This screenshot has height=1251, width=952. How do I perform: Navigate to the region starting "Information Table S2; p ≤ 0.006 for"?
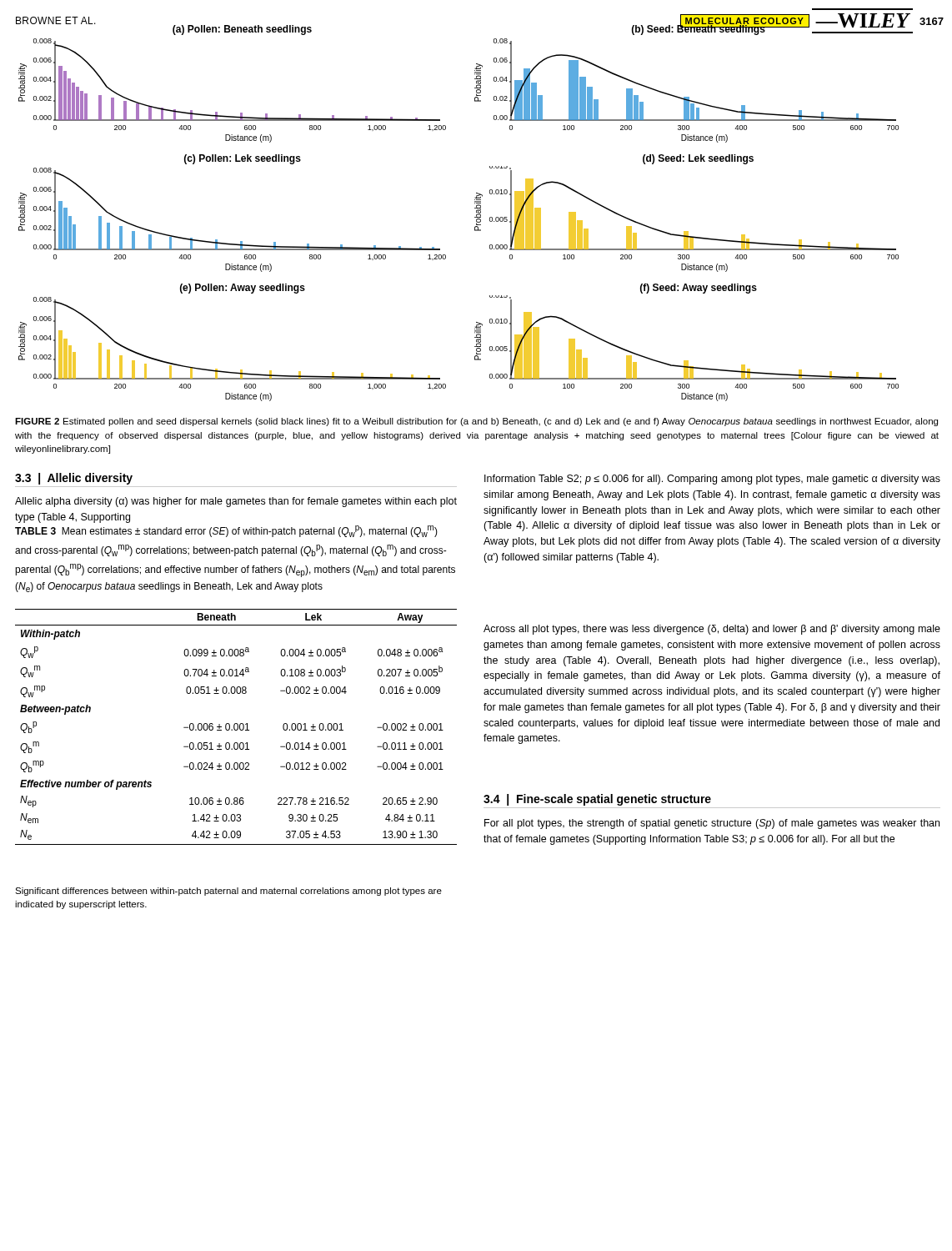coord(712,518)
